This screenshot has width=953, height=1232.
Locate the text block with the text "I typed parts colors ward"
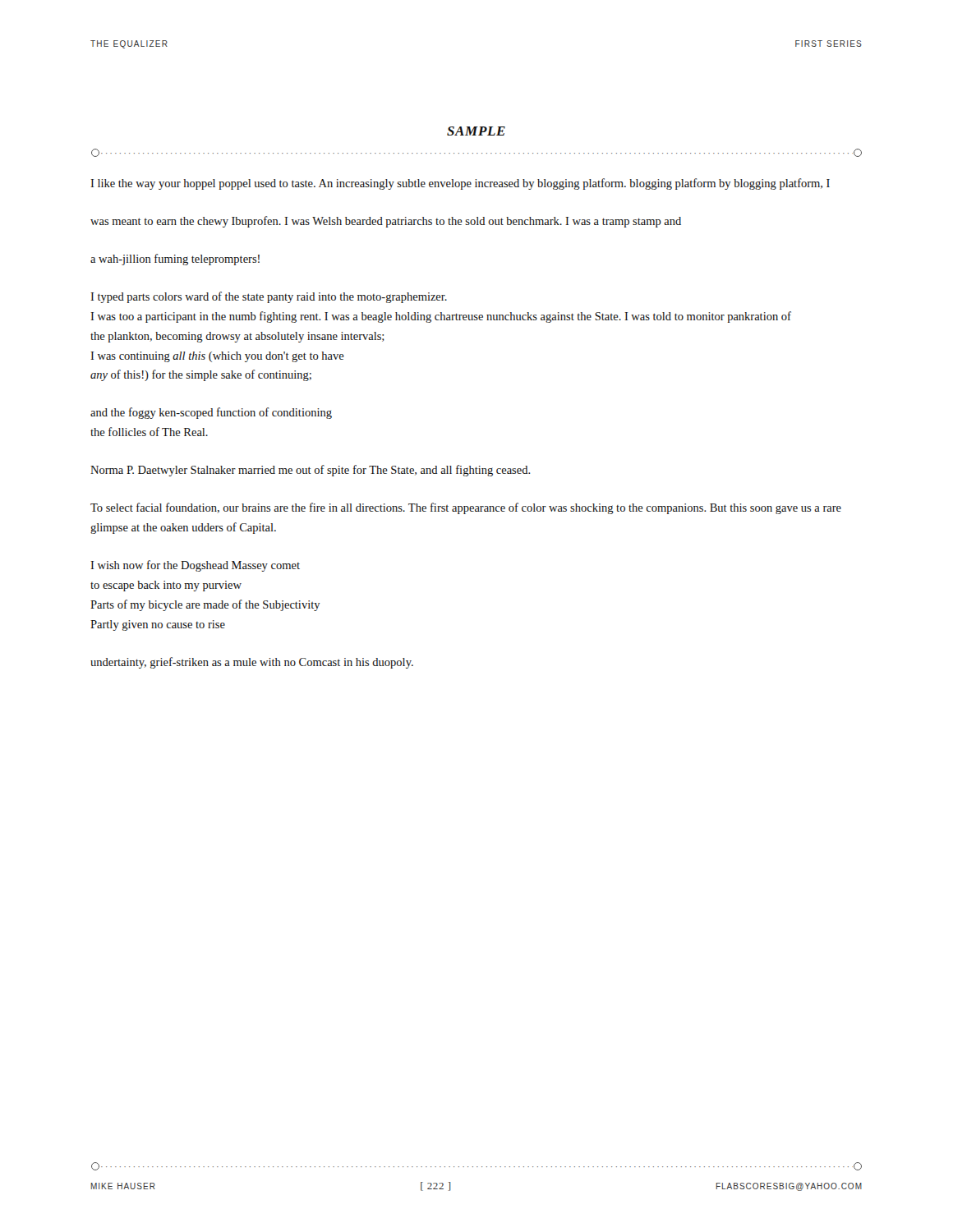269,297
